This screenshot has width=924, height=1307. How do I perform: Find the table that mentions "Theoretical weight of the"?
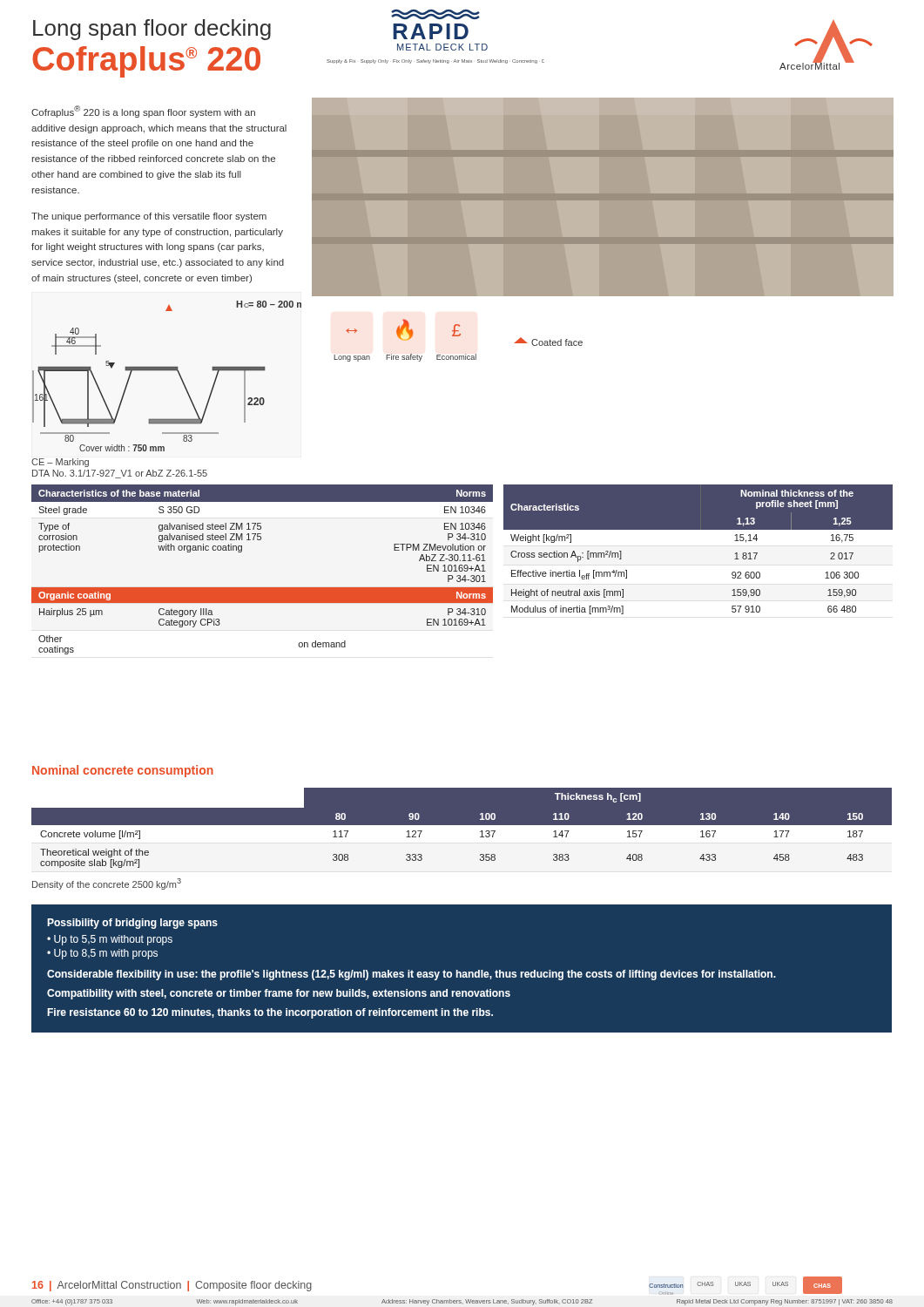pos(462,830)
